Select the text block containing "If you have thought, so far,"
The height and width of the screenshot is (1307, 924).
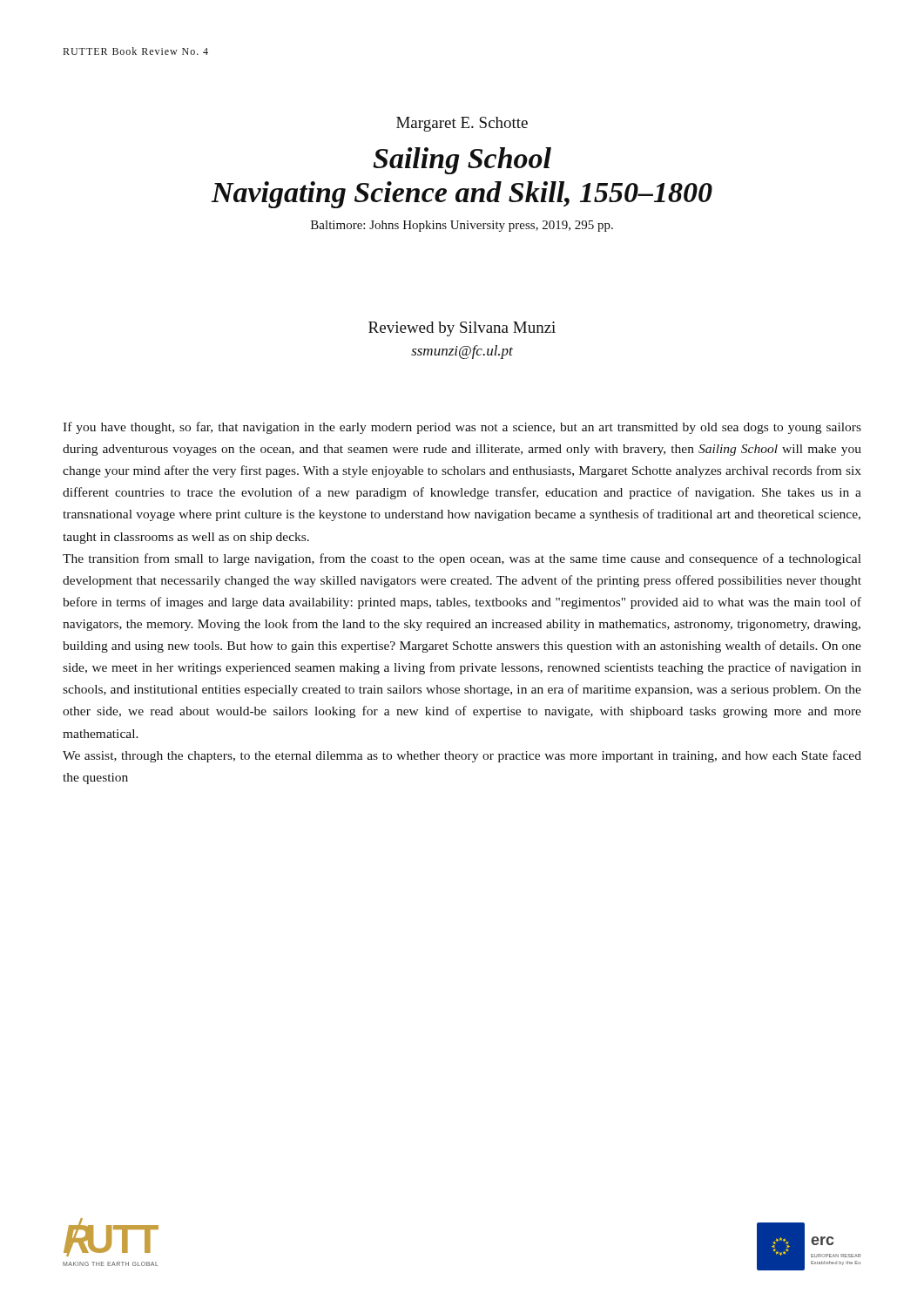[x=462, y=602]
